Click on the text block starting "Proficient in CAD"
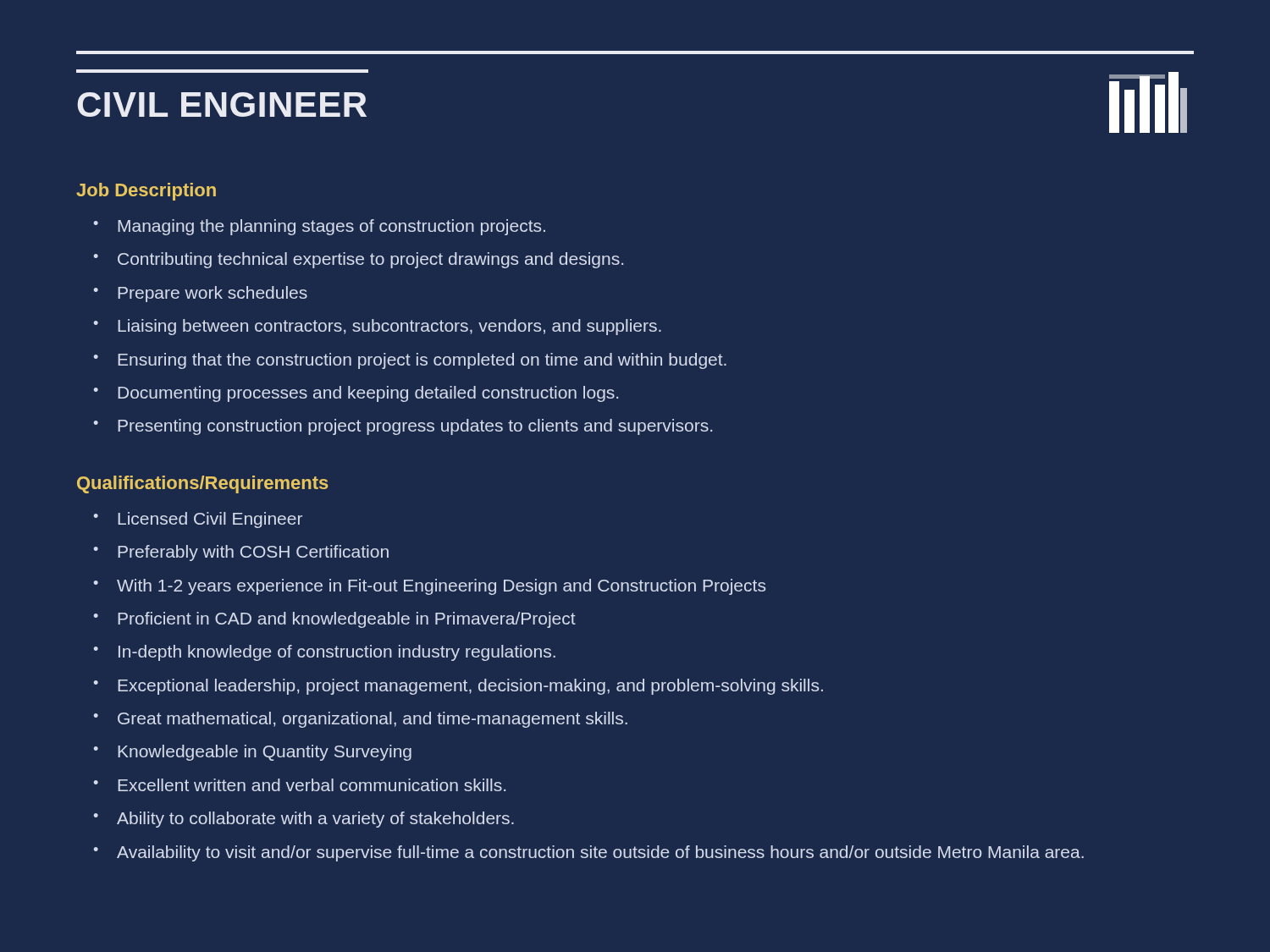The width and height of the screenshot is (1270, 952). pos(346,618)
